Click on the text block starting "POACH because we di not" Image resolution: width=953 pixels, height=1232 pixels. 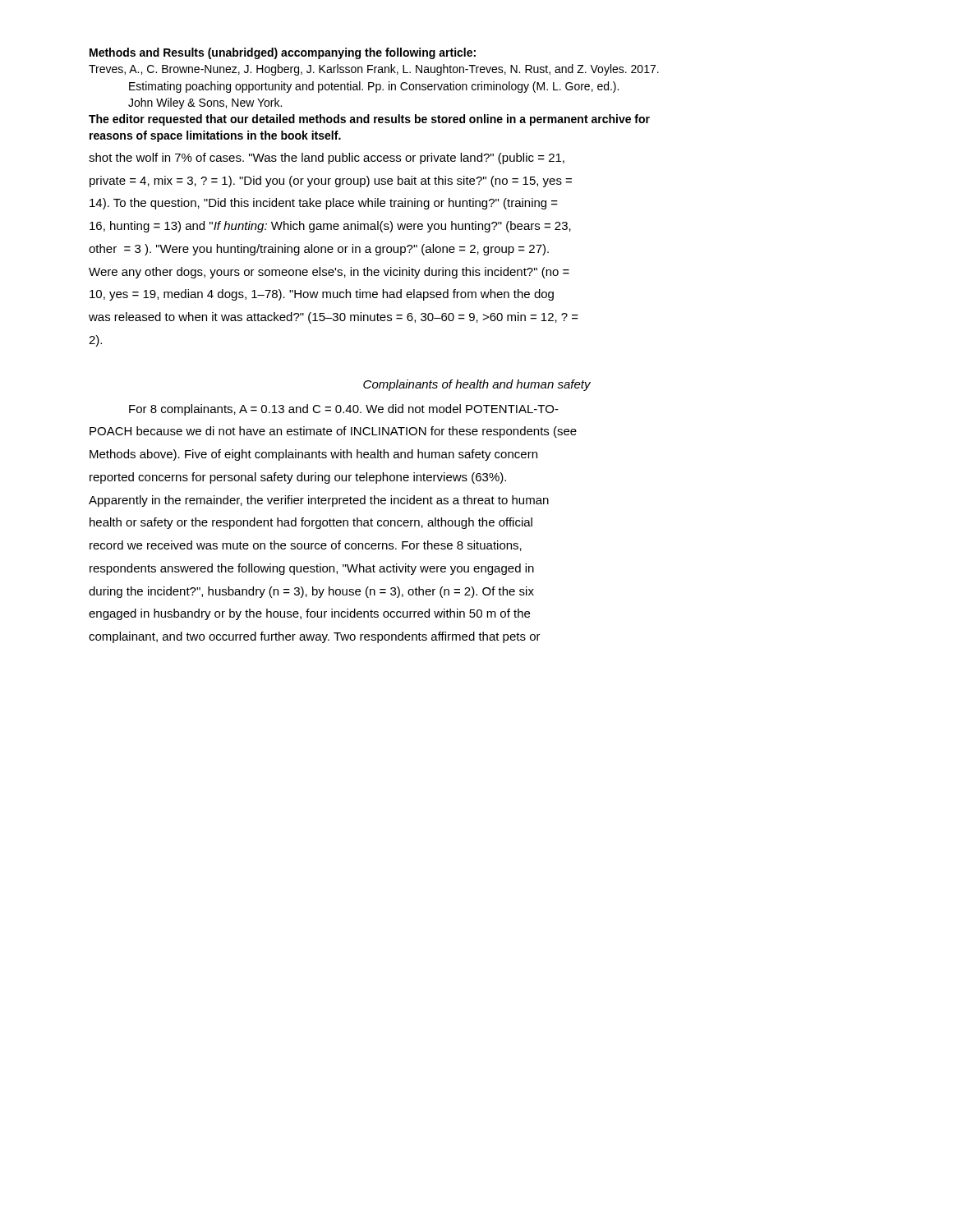click(x=333, y=431)
